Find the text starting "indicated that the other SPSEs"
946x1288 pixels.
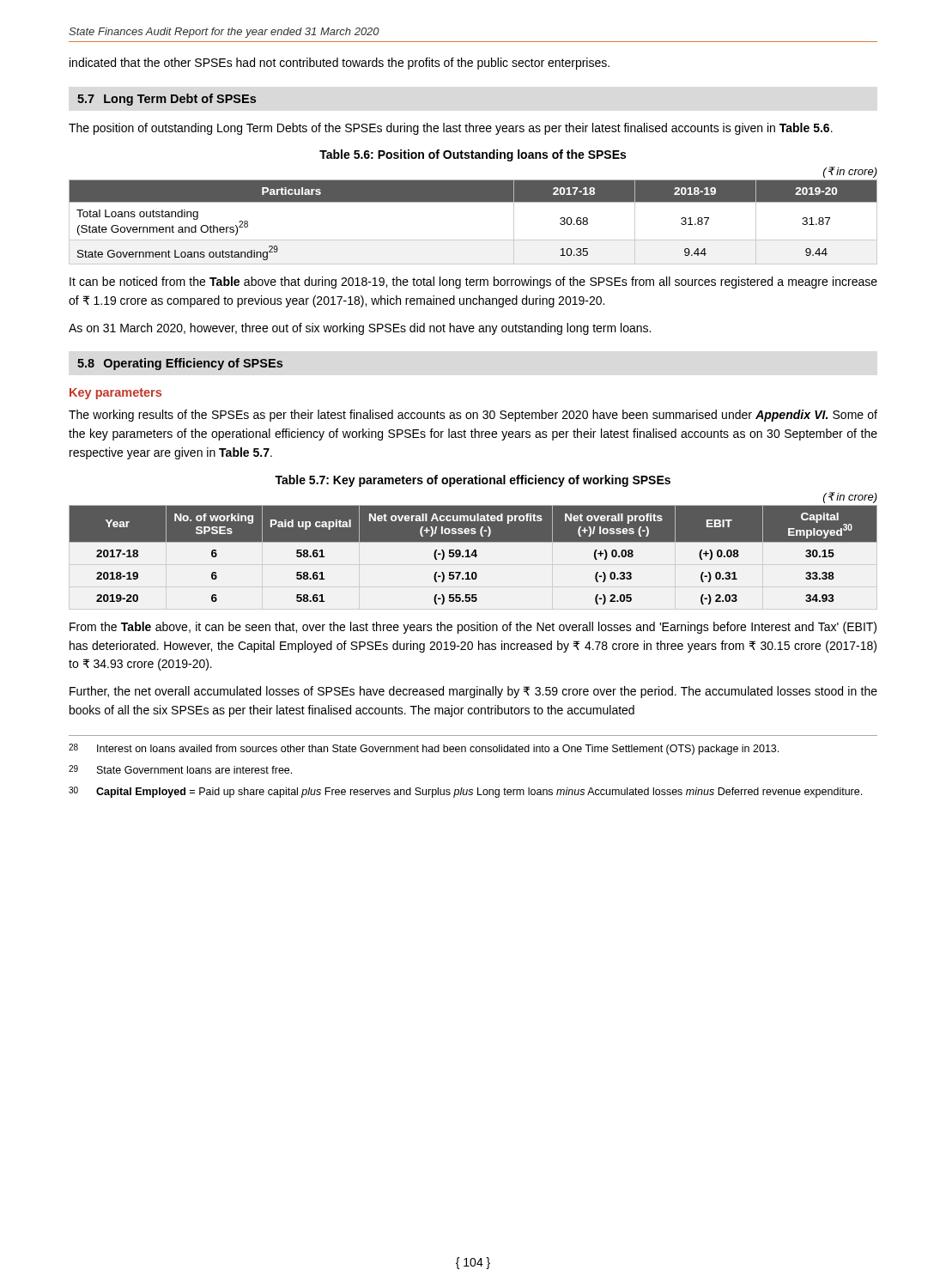pyautogui.click(x=340, y=63)
